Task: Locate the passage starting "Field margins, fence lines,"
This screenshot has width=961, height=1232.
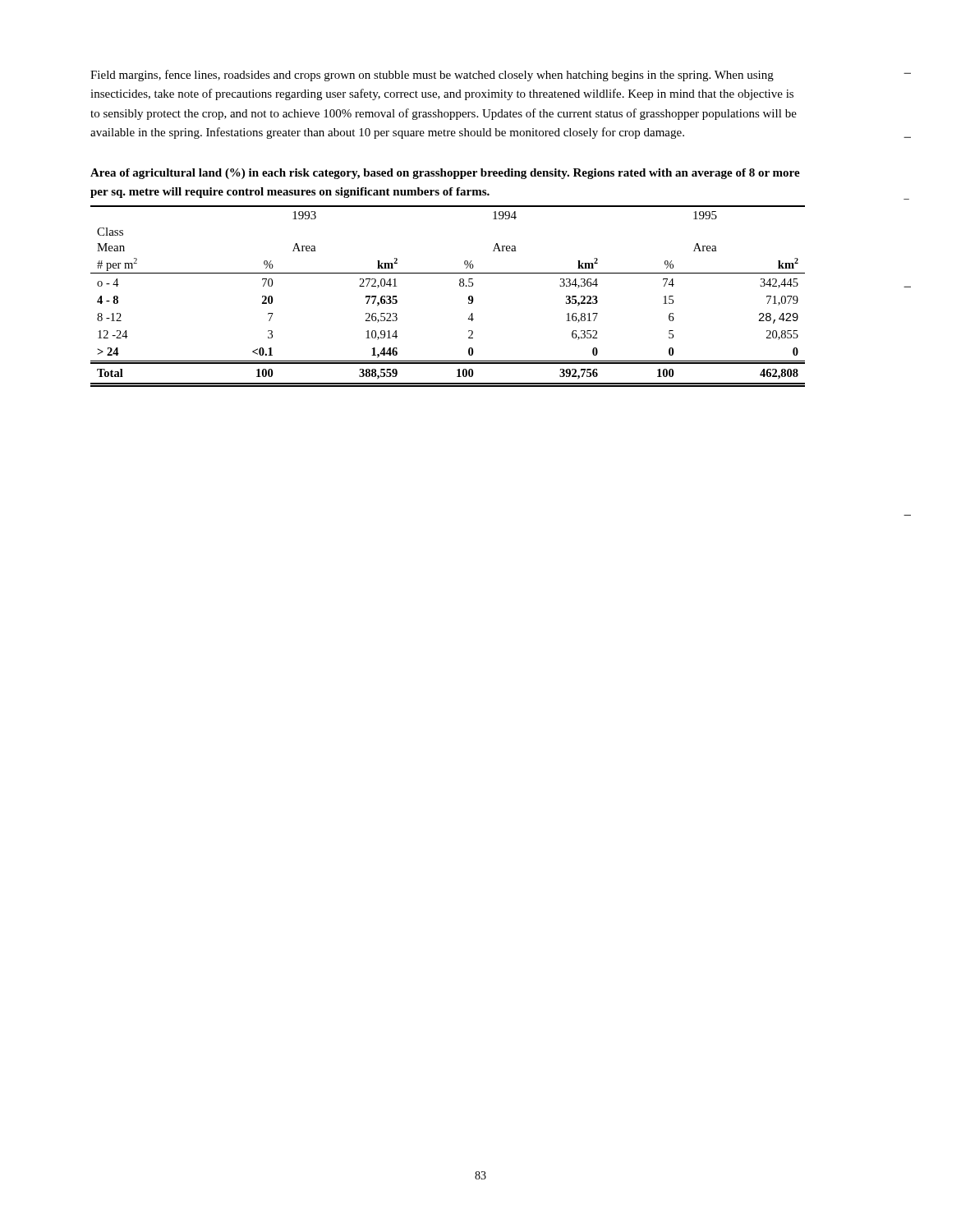Action: tap(443, 103)
